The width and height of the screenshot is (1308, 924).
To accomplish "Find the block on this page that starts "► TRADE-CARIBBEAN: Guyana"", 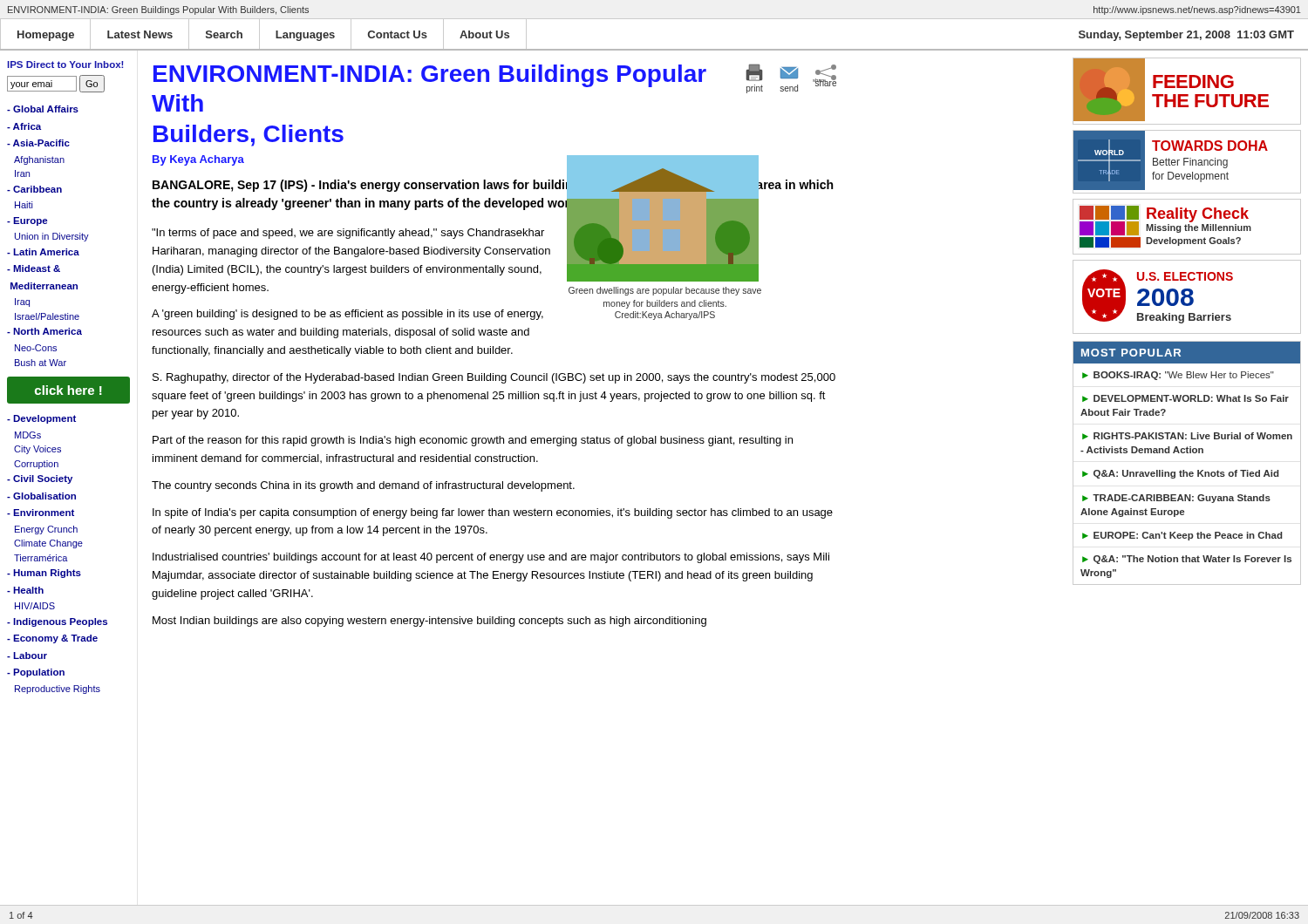I will pos(1175,504).
